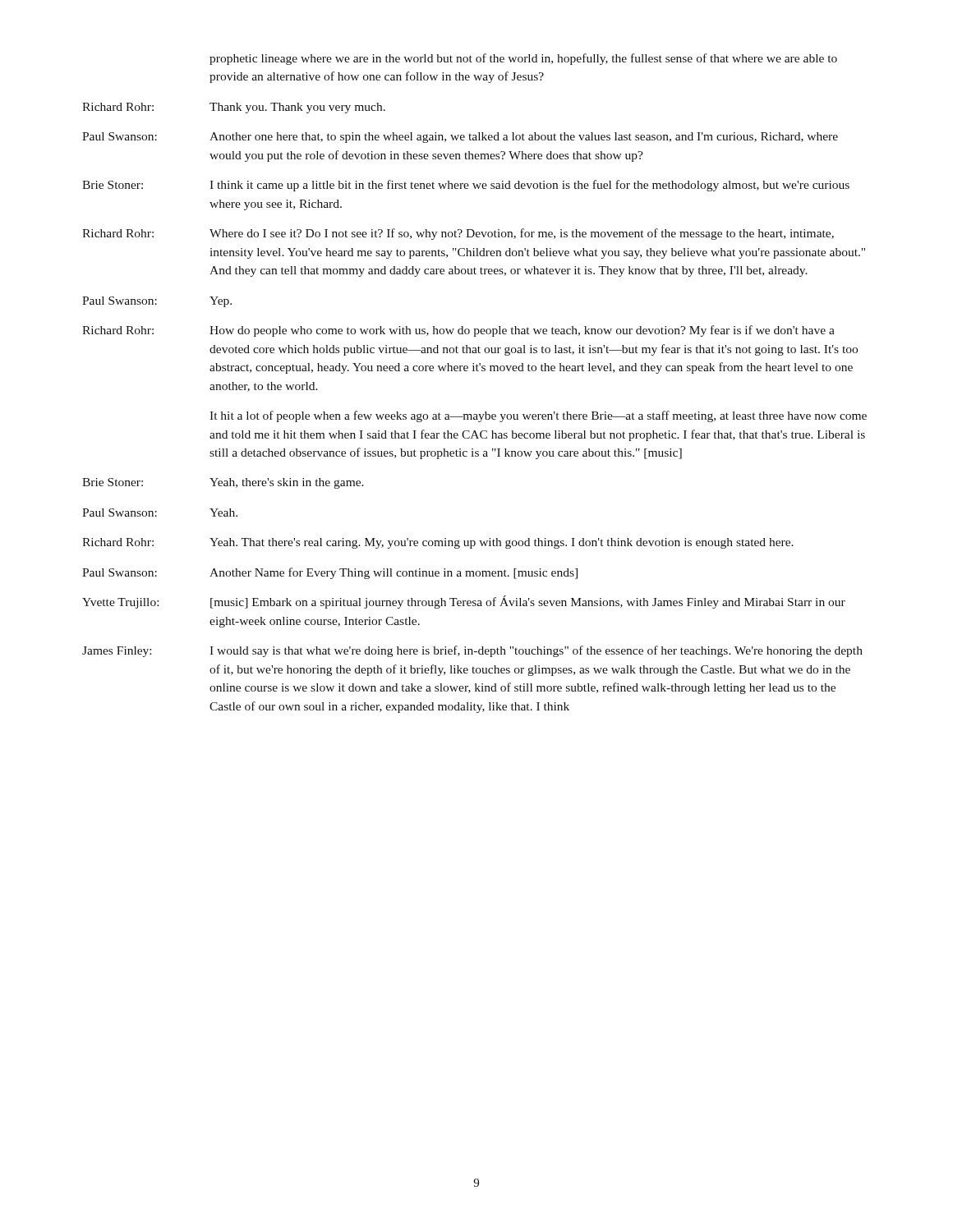
Task: Click on the text starting "Paul Swanson: Another one here that,"
Action: point(476,146)
